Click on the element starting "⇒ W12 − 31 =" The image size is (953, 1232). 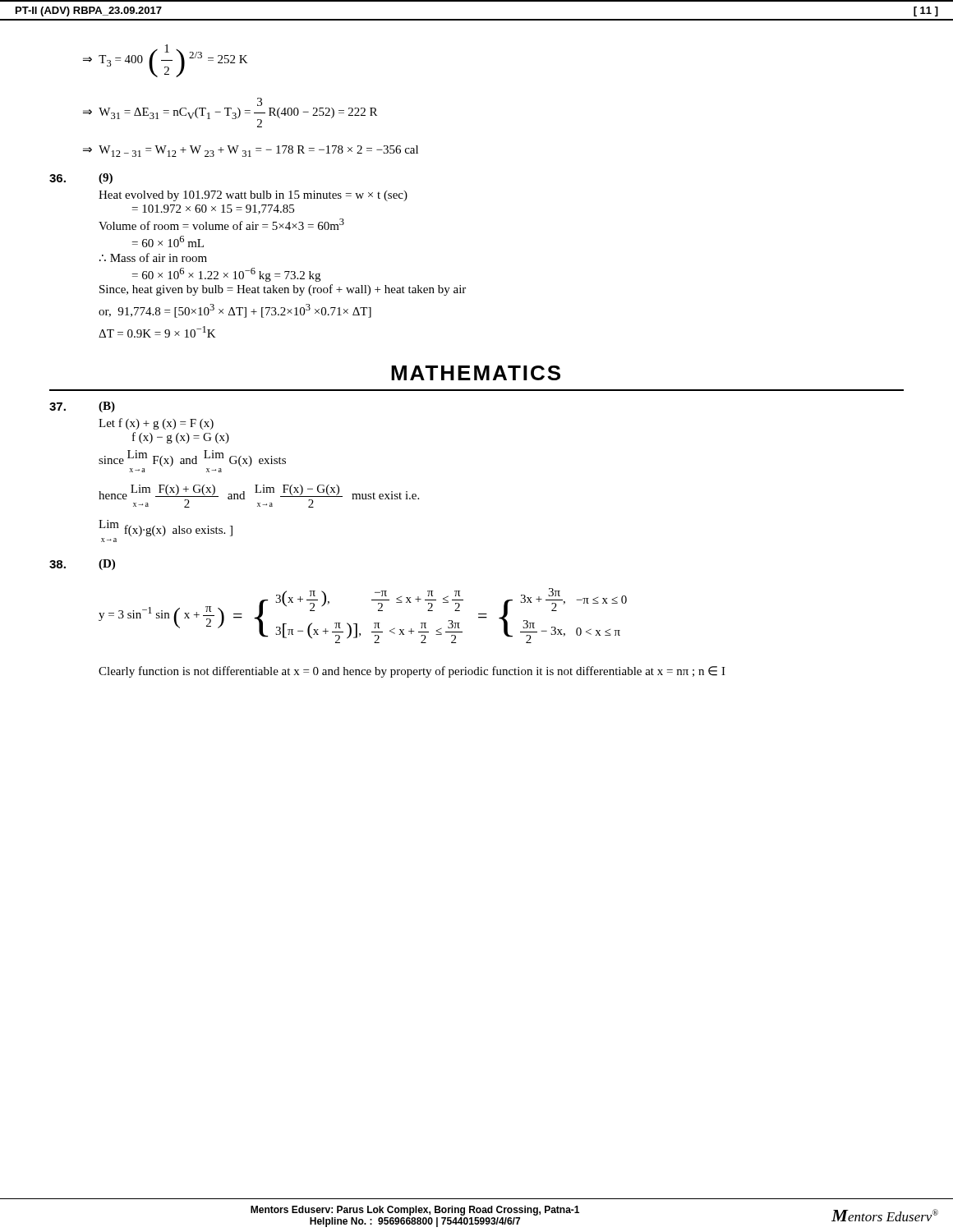pos(250,151)
